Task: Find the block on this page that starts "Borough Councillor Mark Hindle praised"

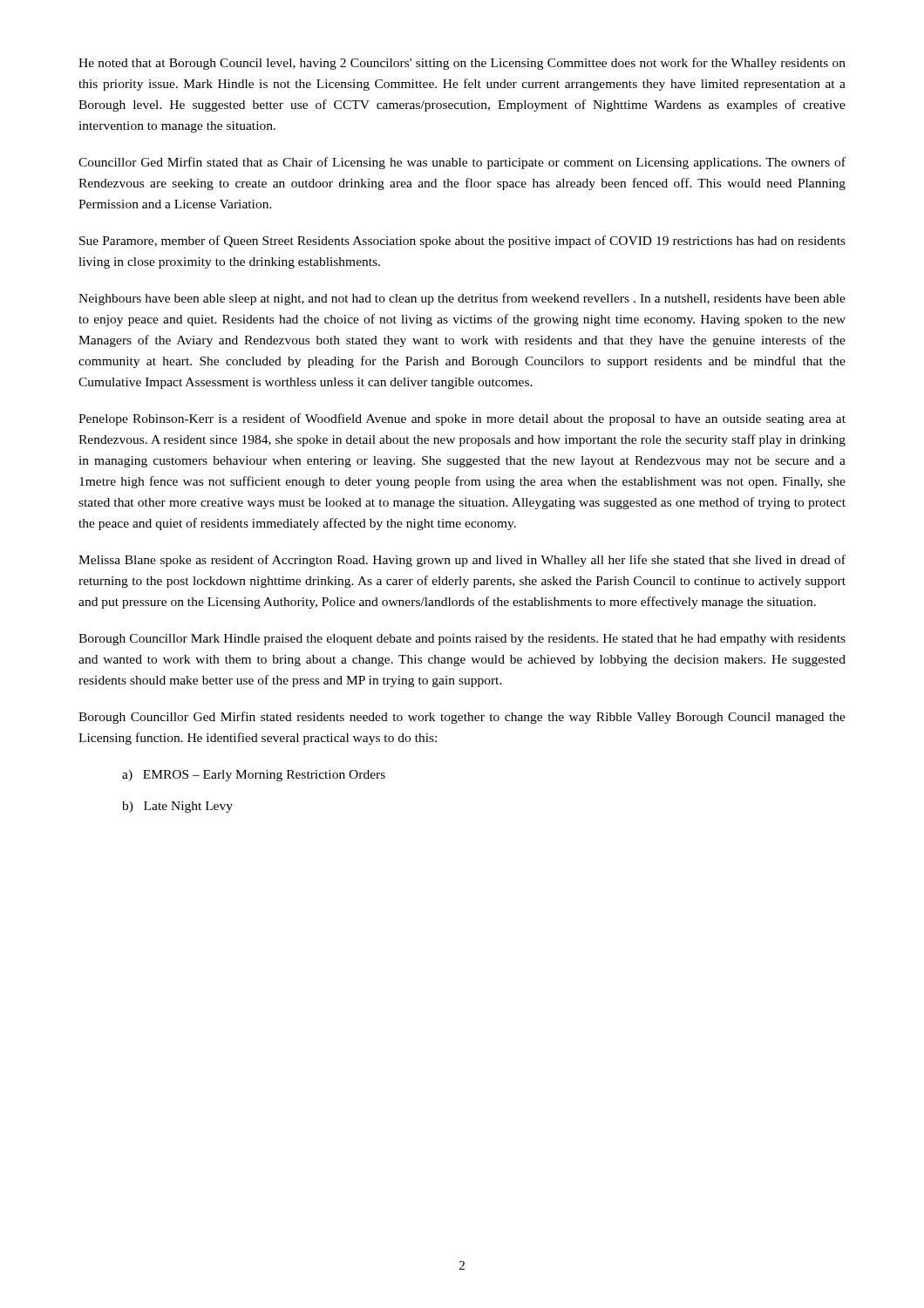Action: tap(462, 659)
